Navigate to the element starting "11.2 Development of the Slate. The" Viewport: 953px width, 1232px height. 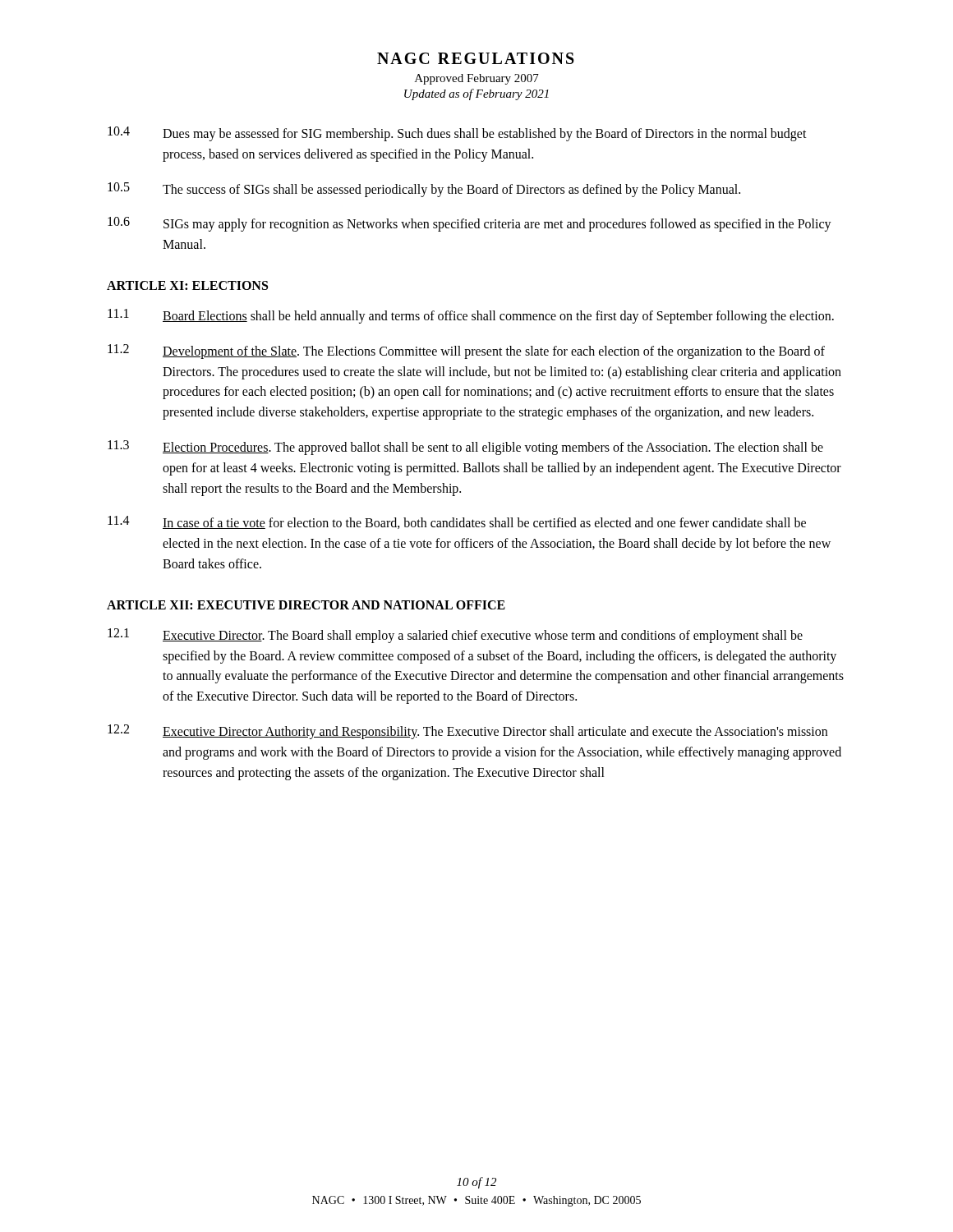[x=476, y=382]
